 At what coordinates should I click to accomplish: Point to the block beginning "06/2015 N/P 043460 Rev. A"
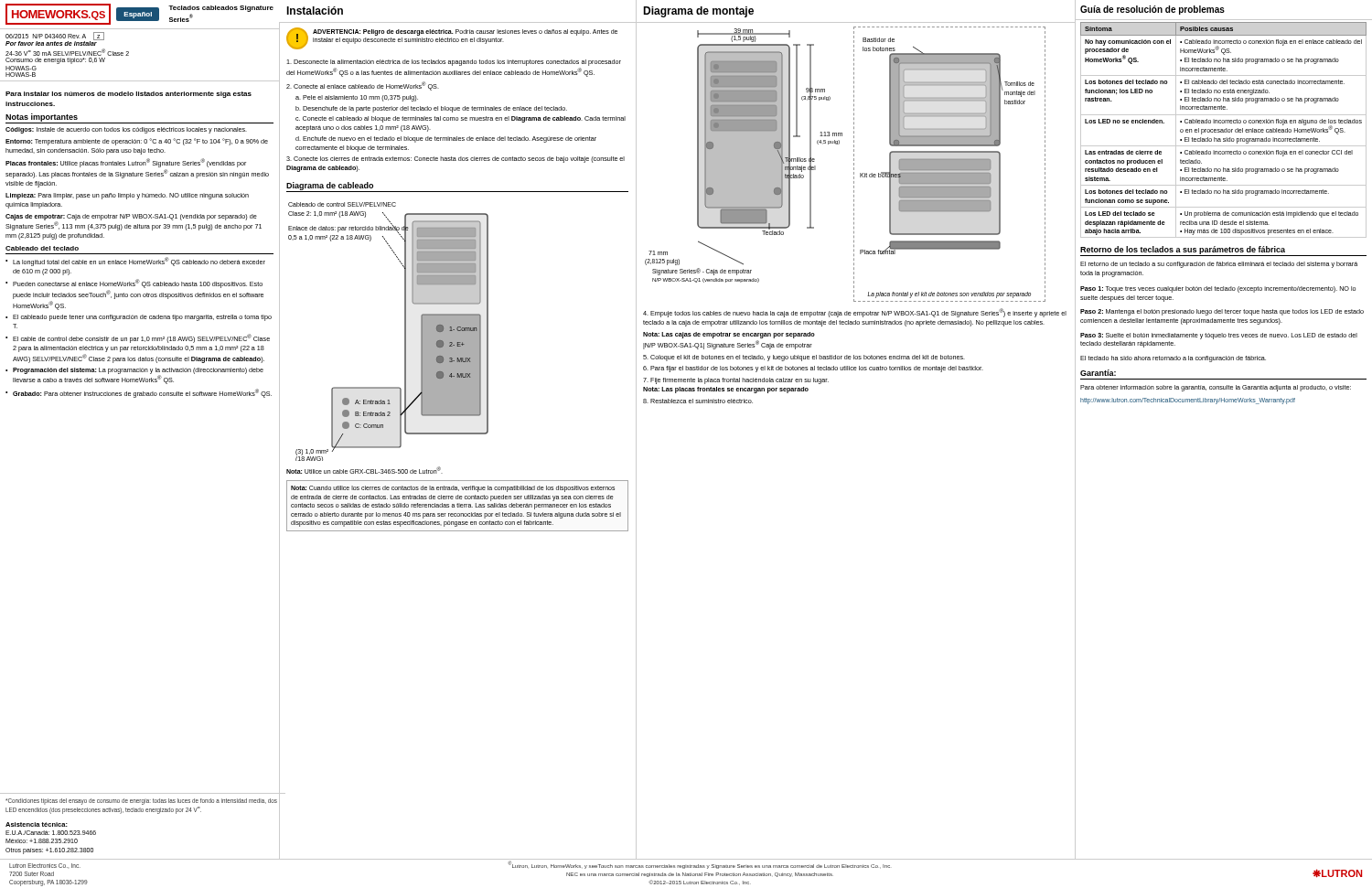click(67, 55)
